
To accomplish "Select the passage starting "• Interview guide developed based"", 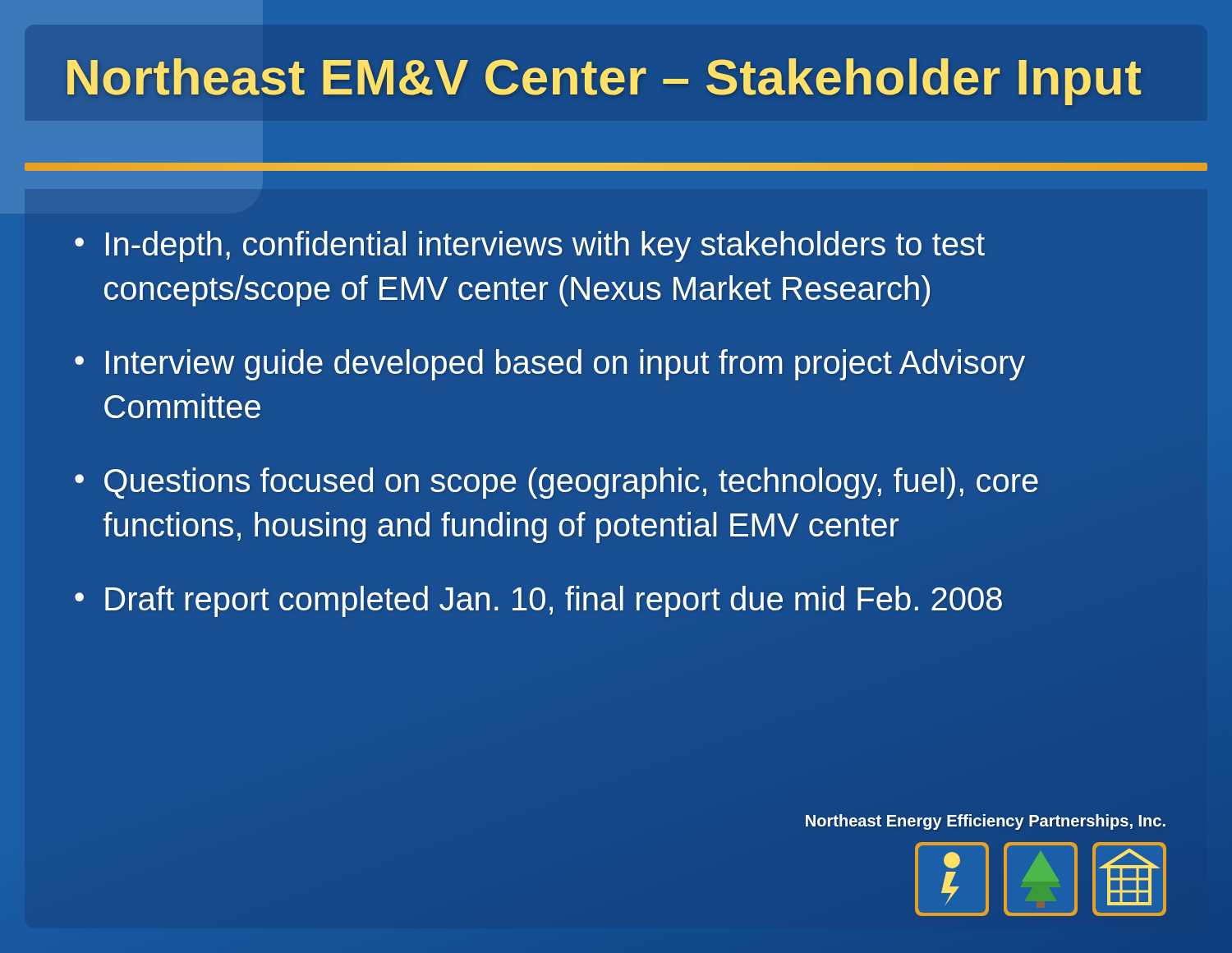I will 616,384.
